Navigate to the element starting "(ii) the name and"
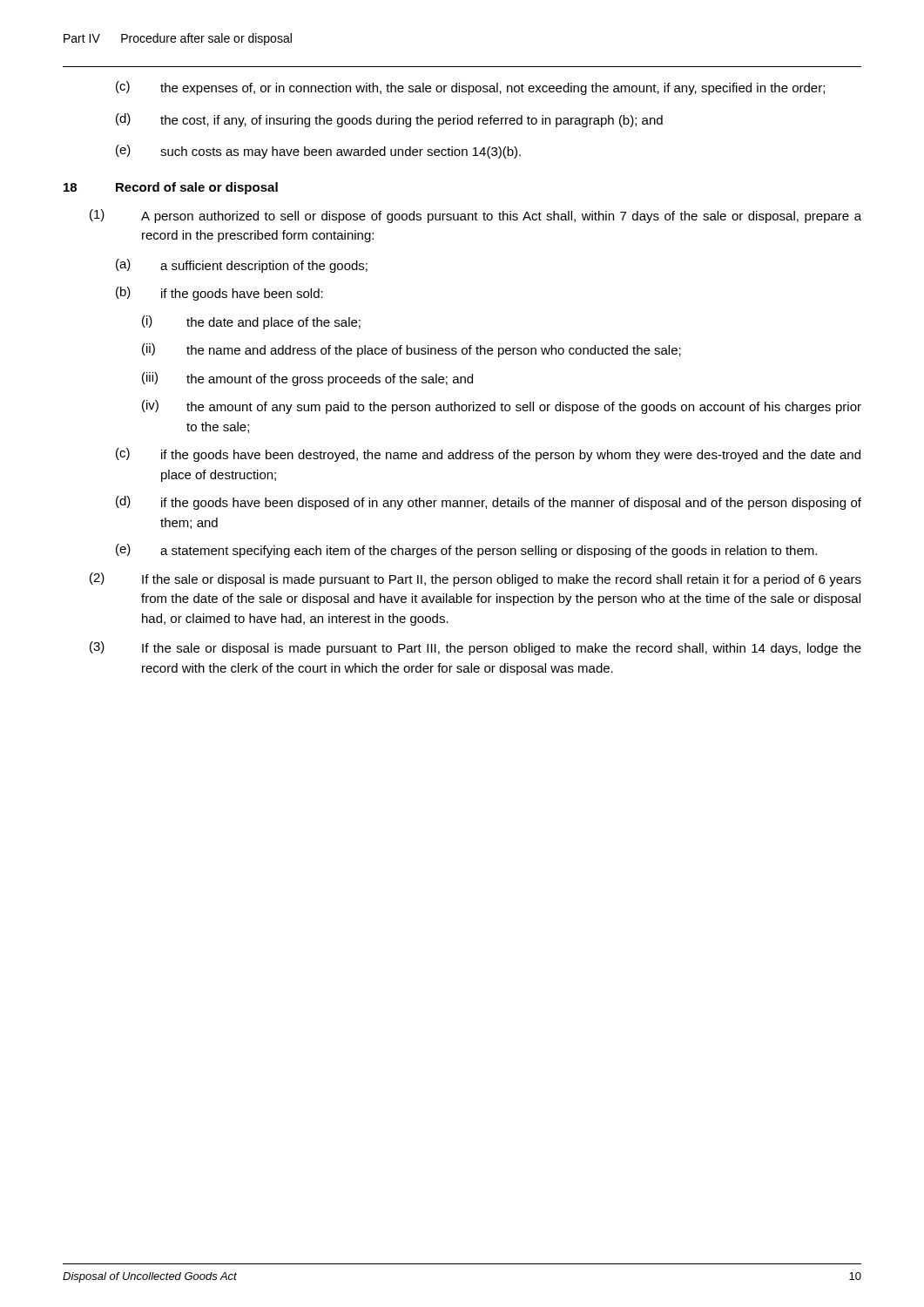The width and height of the screenshot is (924, 1307). (462, 351)
